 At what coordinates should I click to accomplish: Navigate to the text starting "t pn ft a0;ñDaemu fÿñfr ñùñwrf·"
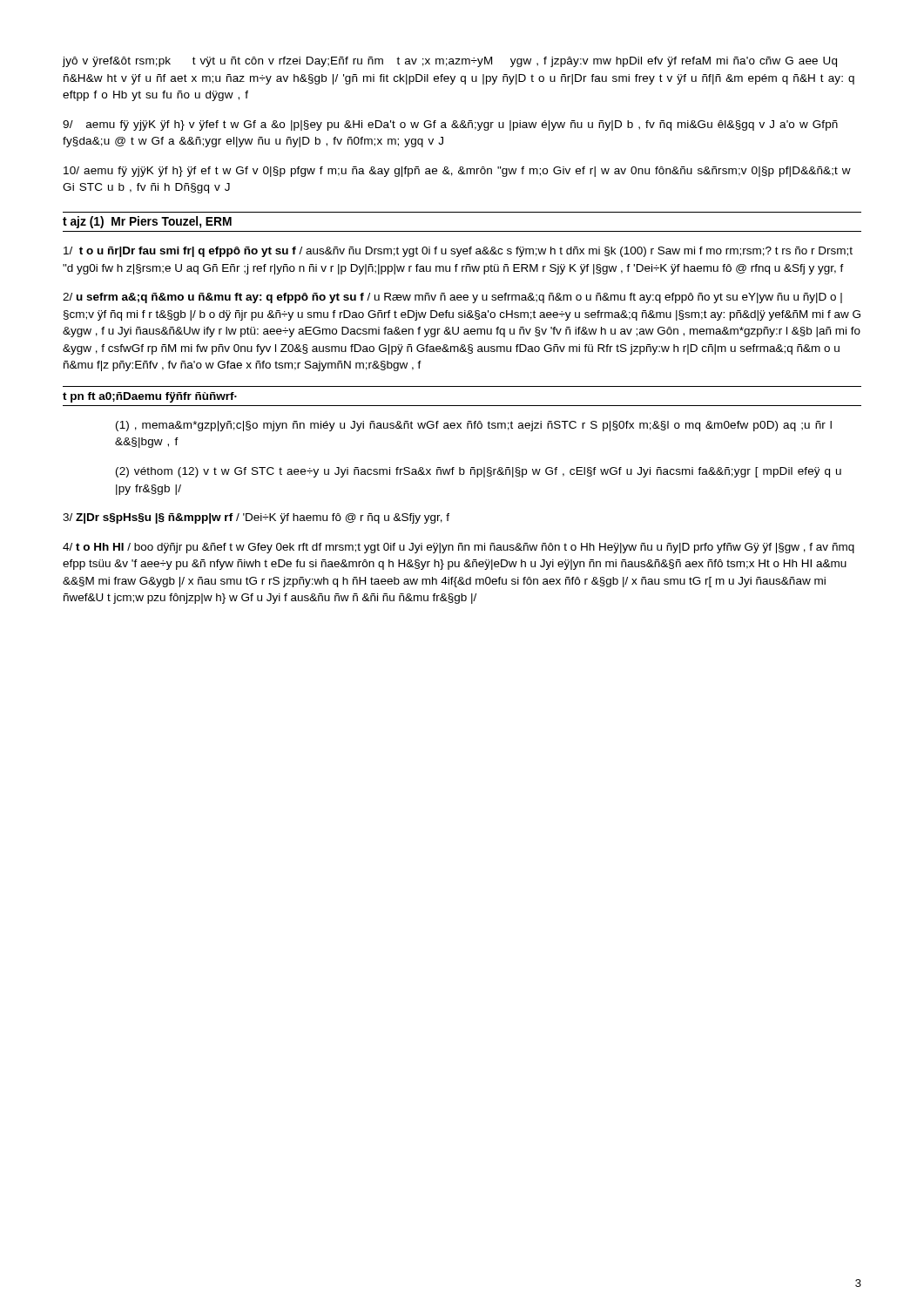(462, 396)
